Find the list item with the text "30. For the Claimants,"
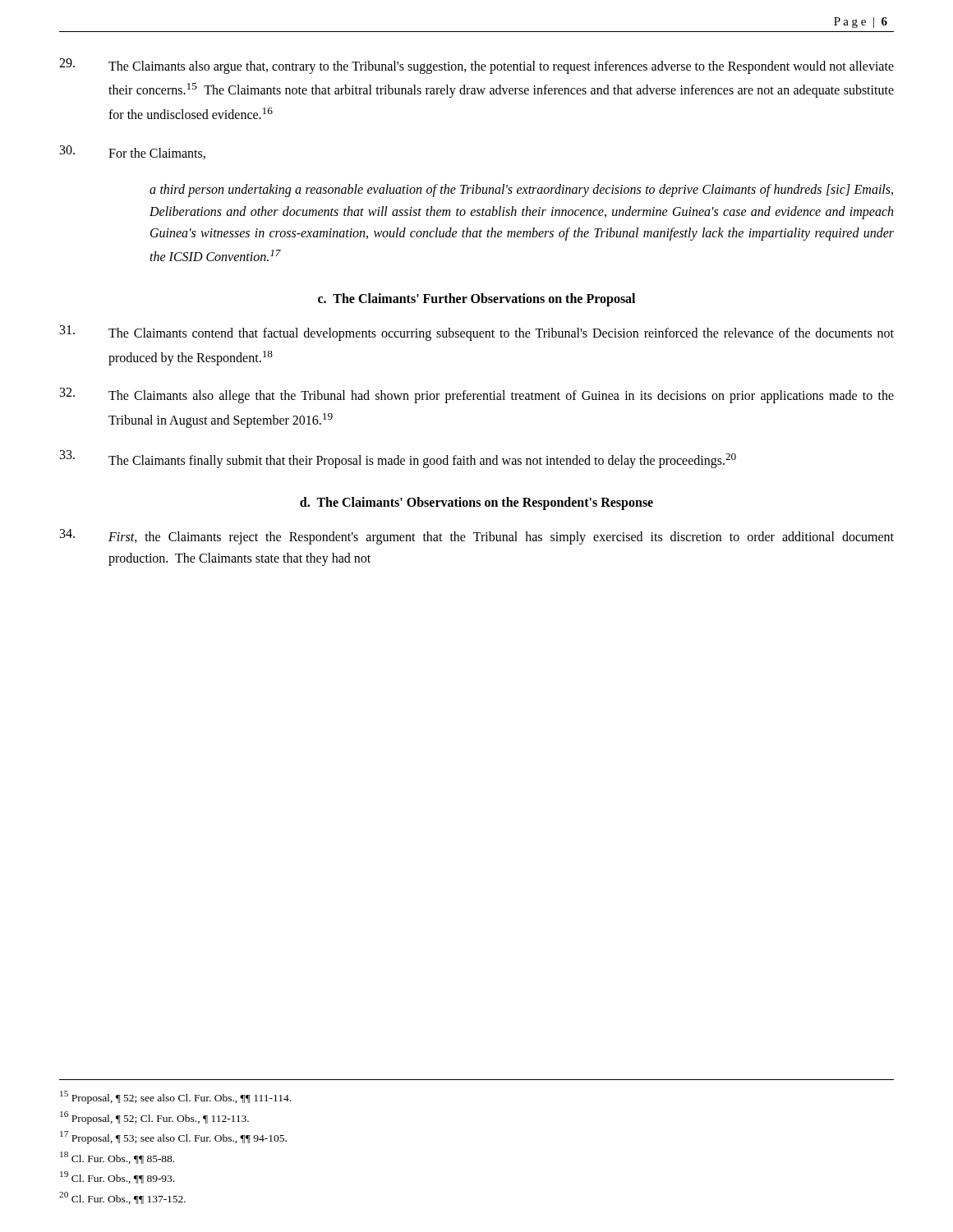 [133, 152]
